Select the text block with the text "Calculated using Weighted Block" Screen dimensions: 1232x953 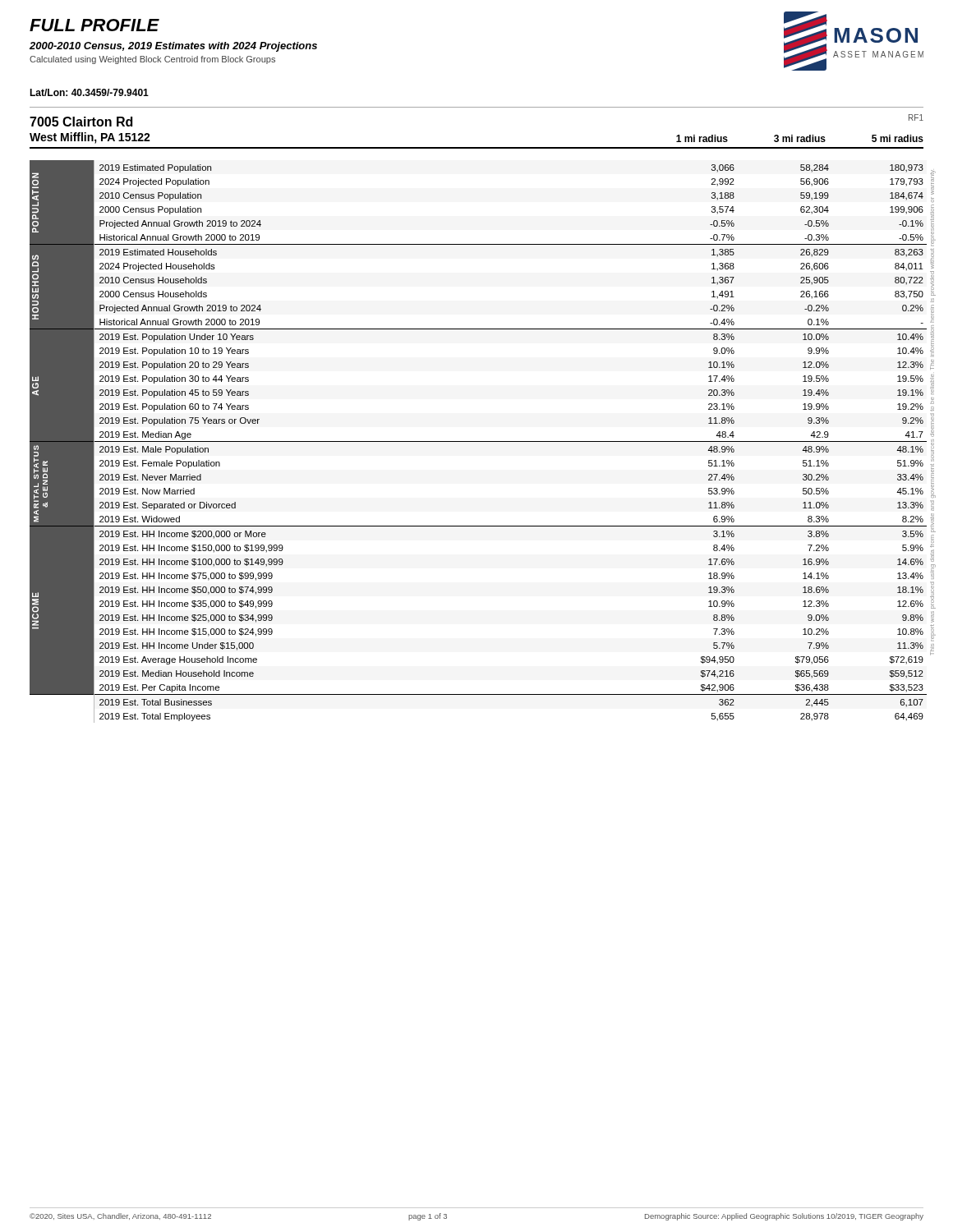[153, 59]
